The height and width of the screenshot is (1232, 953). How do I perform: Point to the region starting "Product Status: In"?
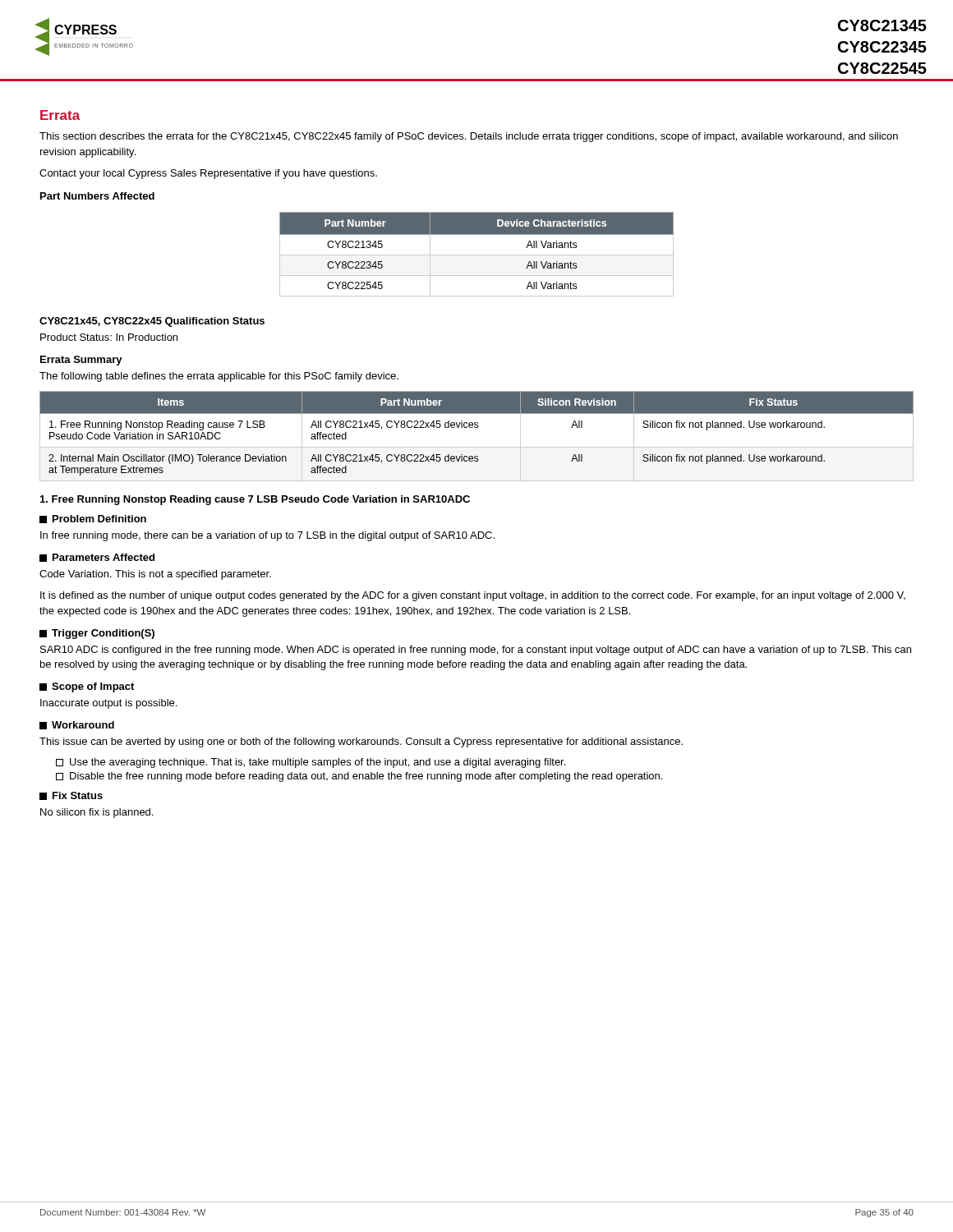coord(109,337)
